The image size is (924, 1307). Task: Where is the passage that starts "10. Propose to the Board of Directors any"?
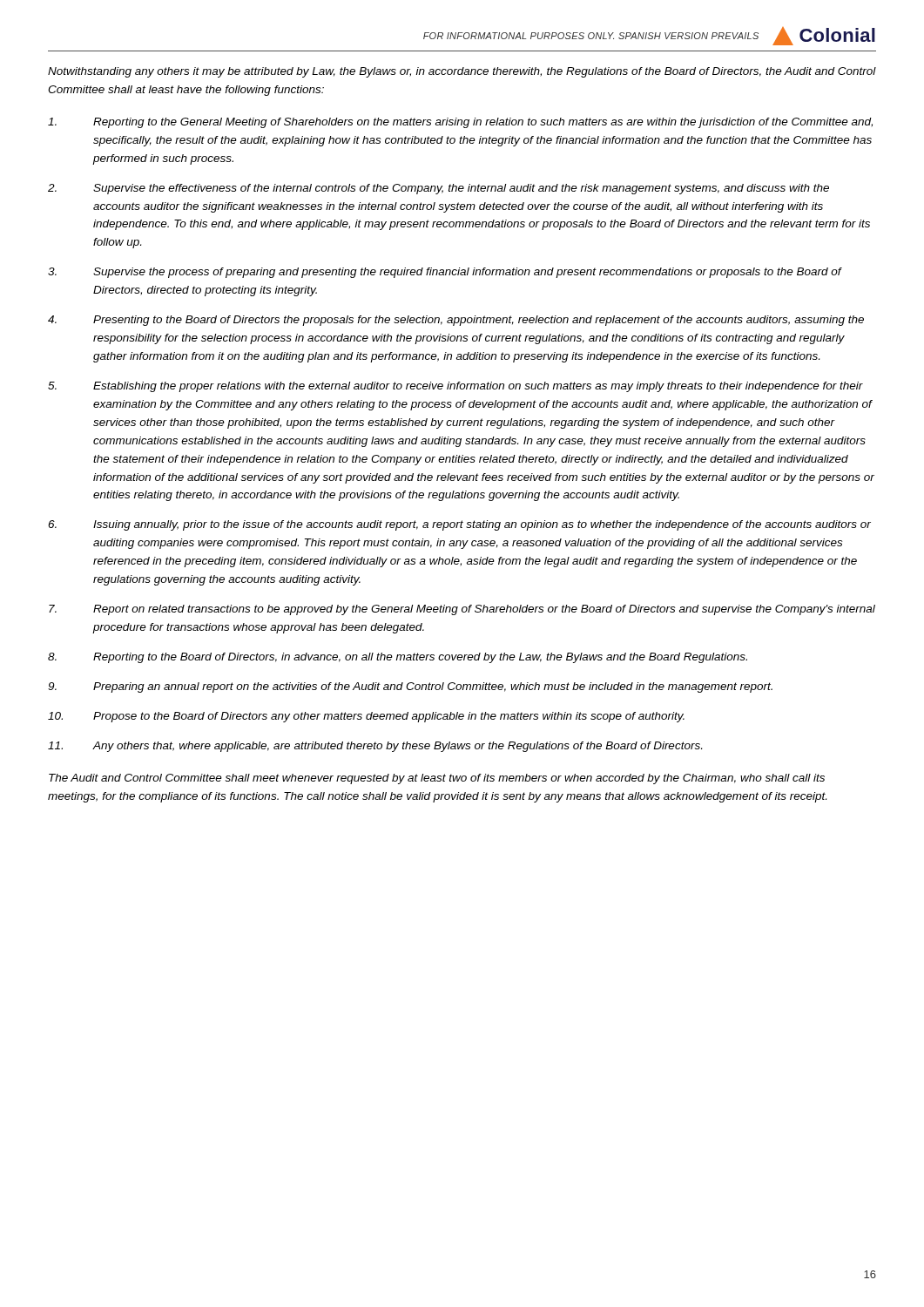462,716
